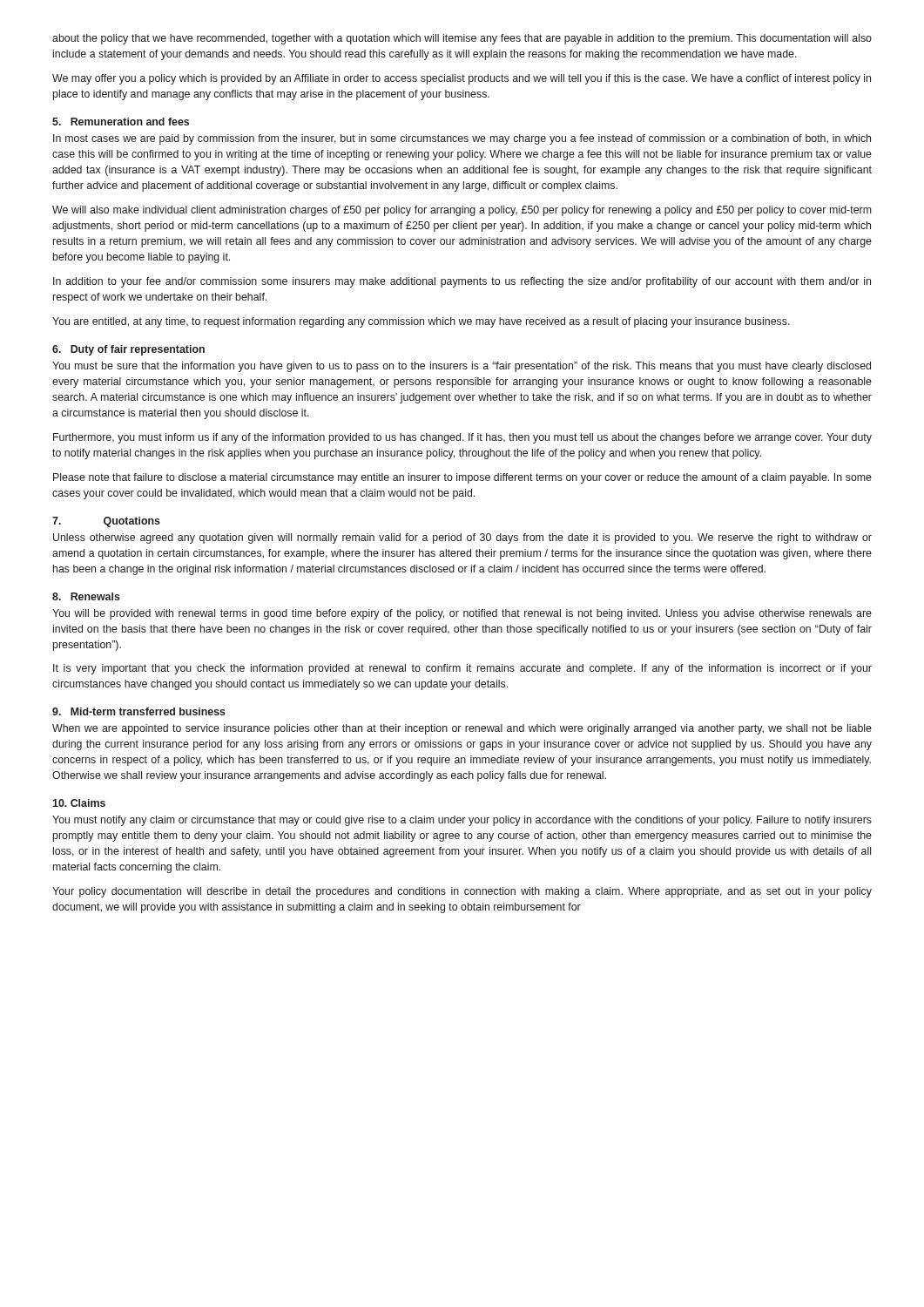This screenshot has height=1307, width=924.
Task: Click on the text block containing "In addition to your"
Action: coord(462,289)
